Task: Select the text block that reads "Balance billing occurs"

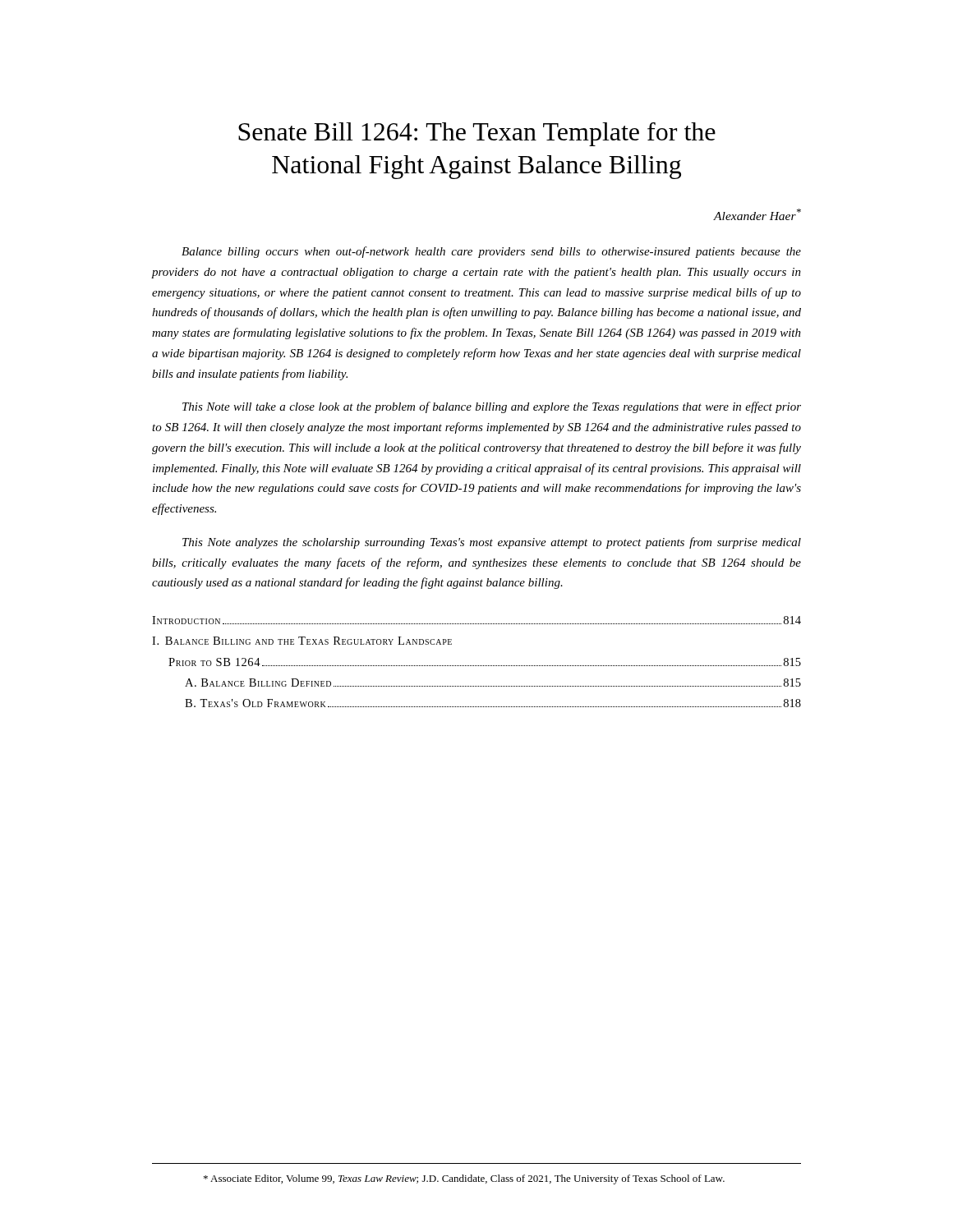Action: tap(476, 312)
